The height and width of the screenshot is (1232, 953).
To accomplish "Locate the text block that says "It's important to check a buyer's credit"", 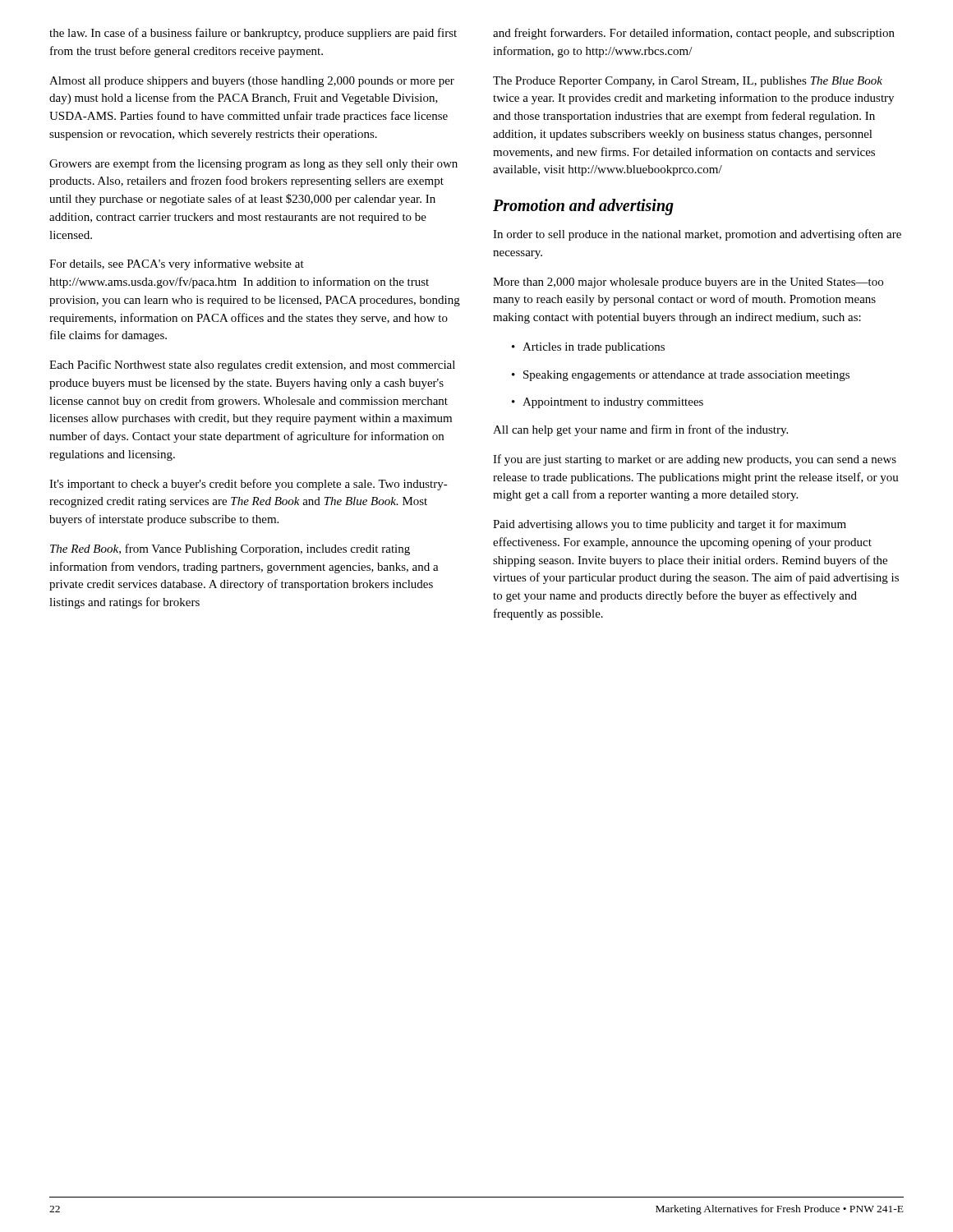I will click(x=255, y=502).
